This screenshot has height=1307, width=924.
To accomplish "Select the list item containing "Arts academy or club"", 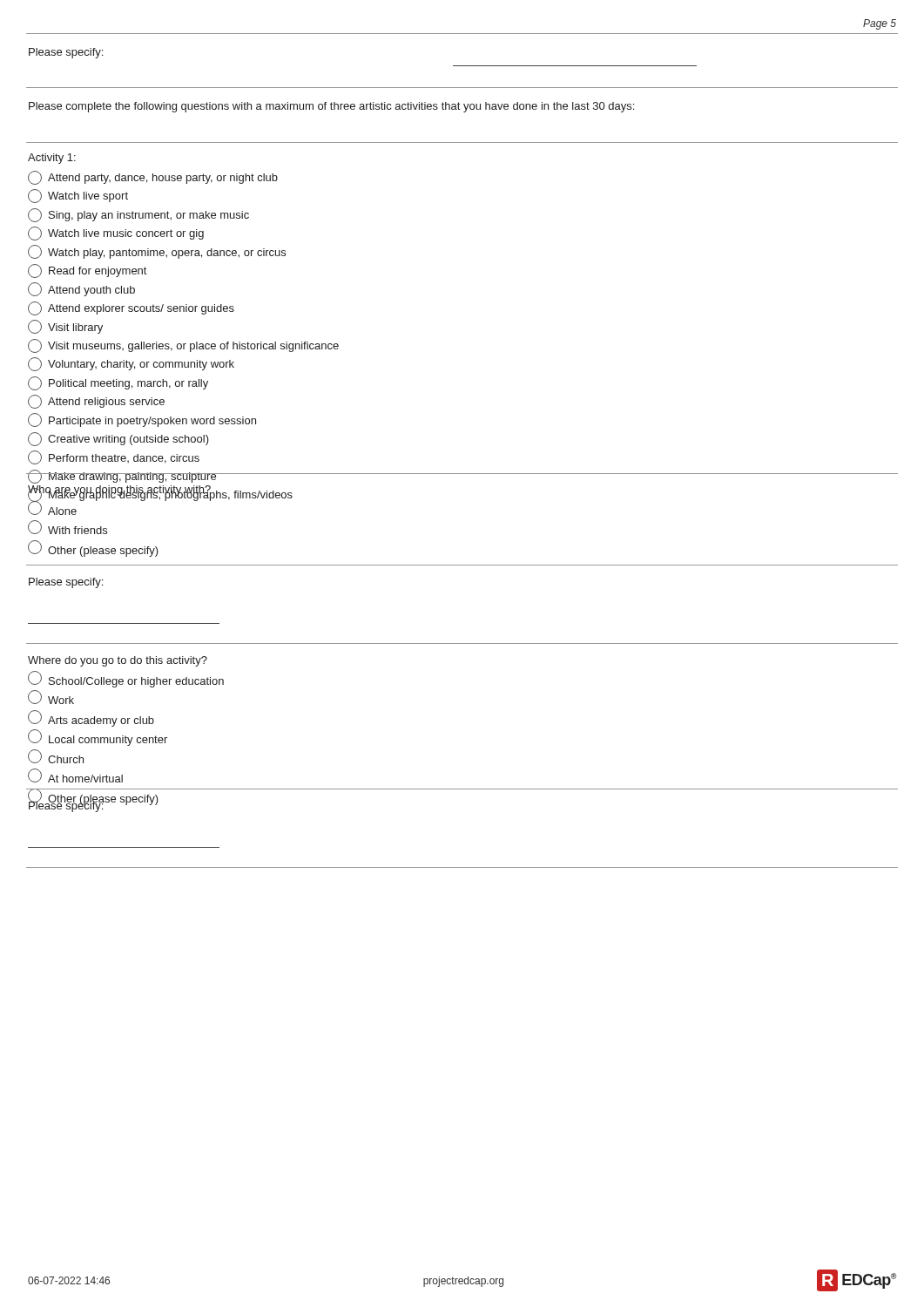I will [x=91, y=718].
